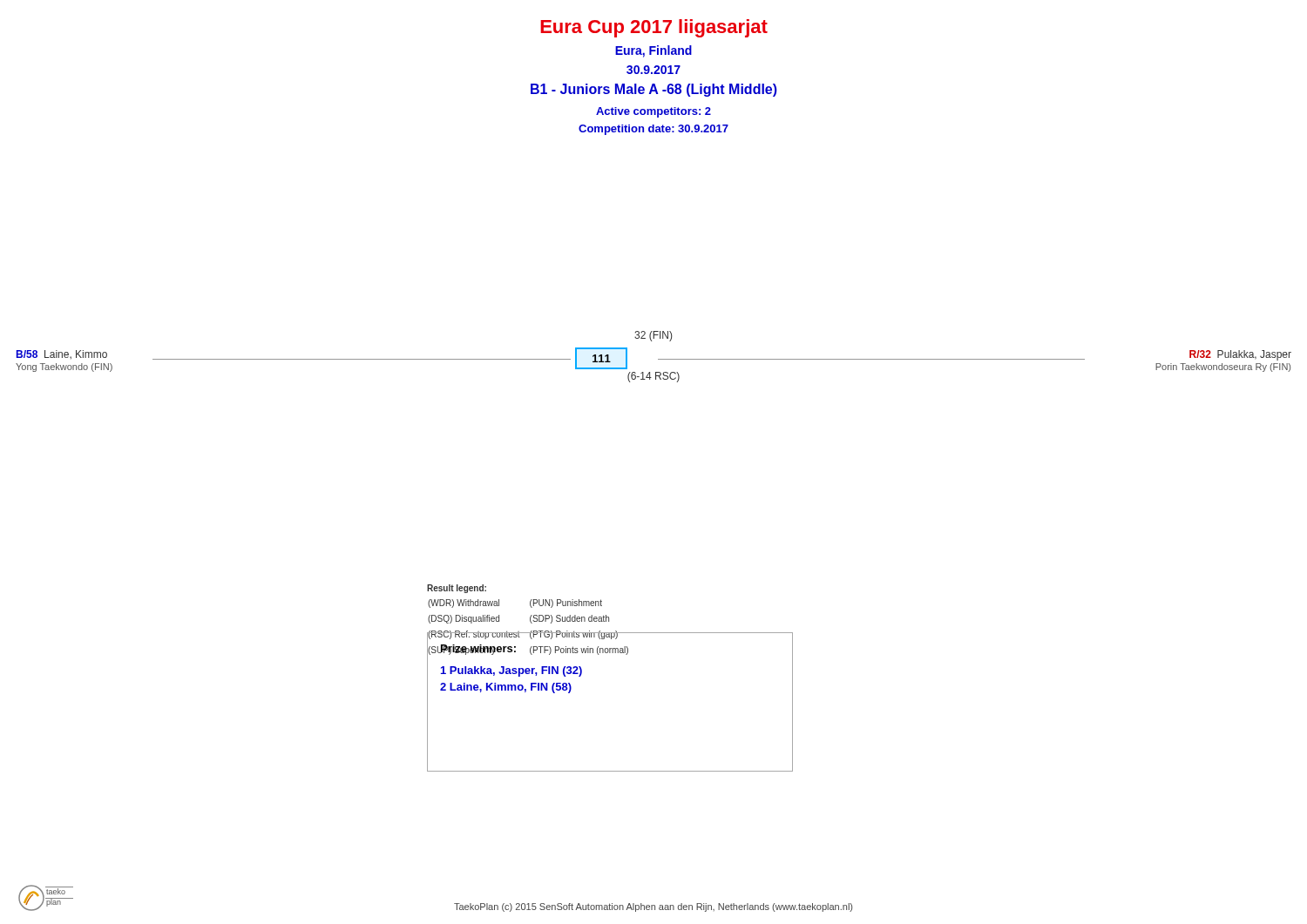
Task: Select the region starting "Competition date: 30.9.2017"
Action: click(654, 128)
